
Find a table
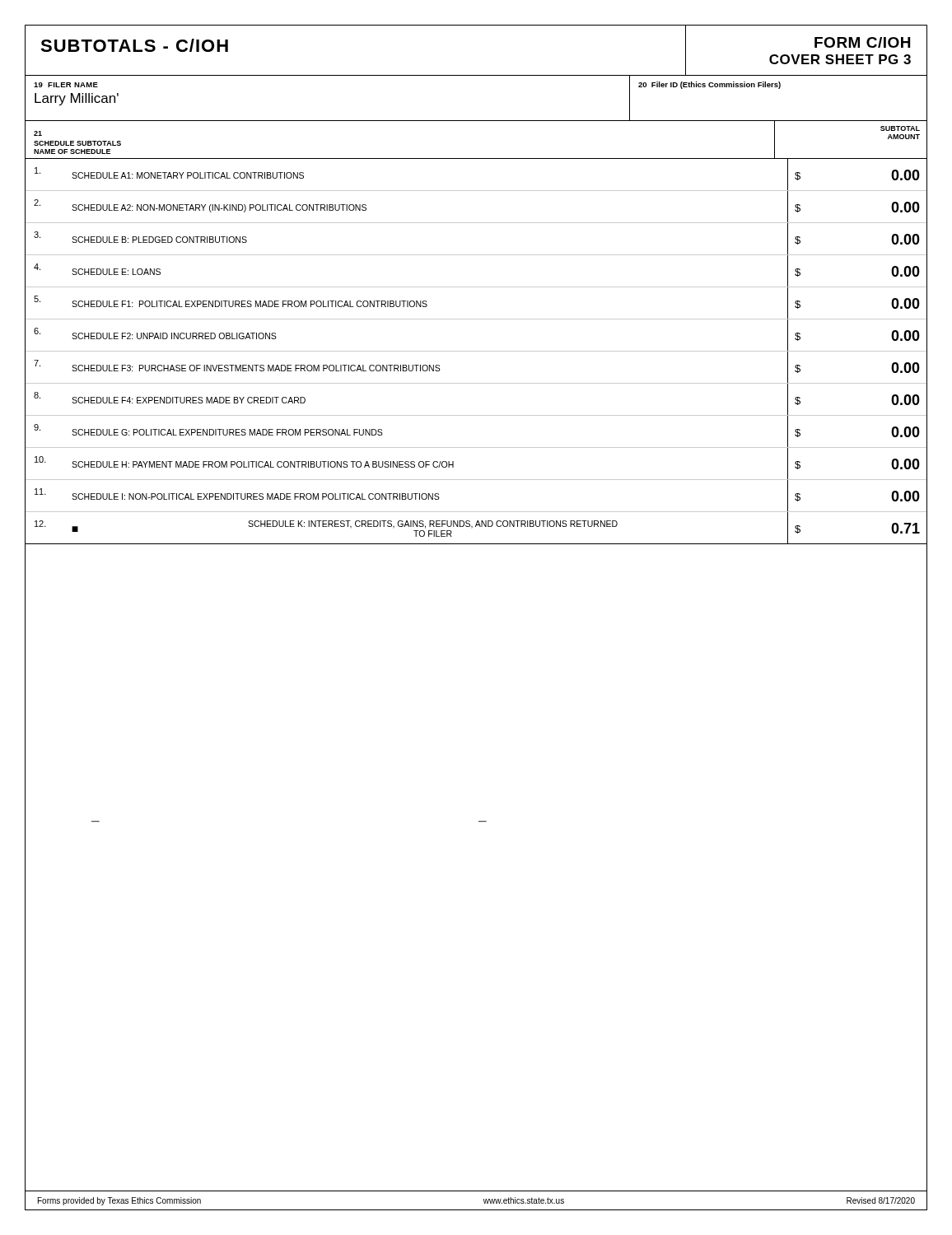[x=476, y=352]
